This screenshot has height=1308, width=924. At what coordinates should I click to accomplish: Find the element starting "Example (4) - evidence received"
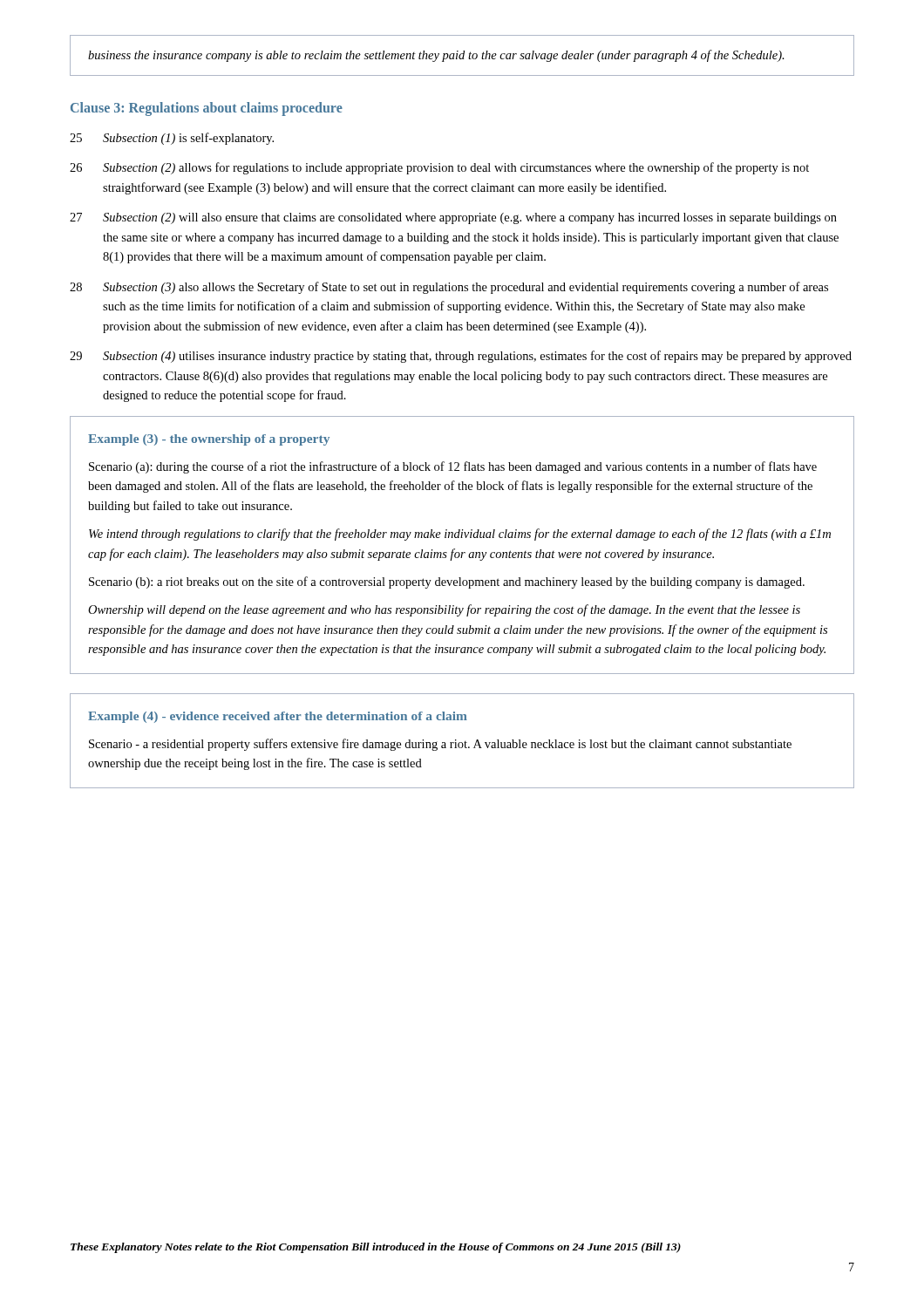(x=278, y=715)
